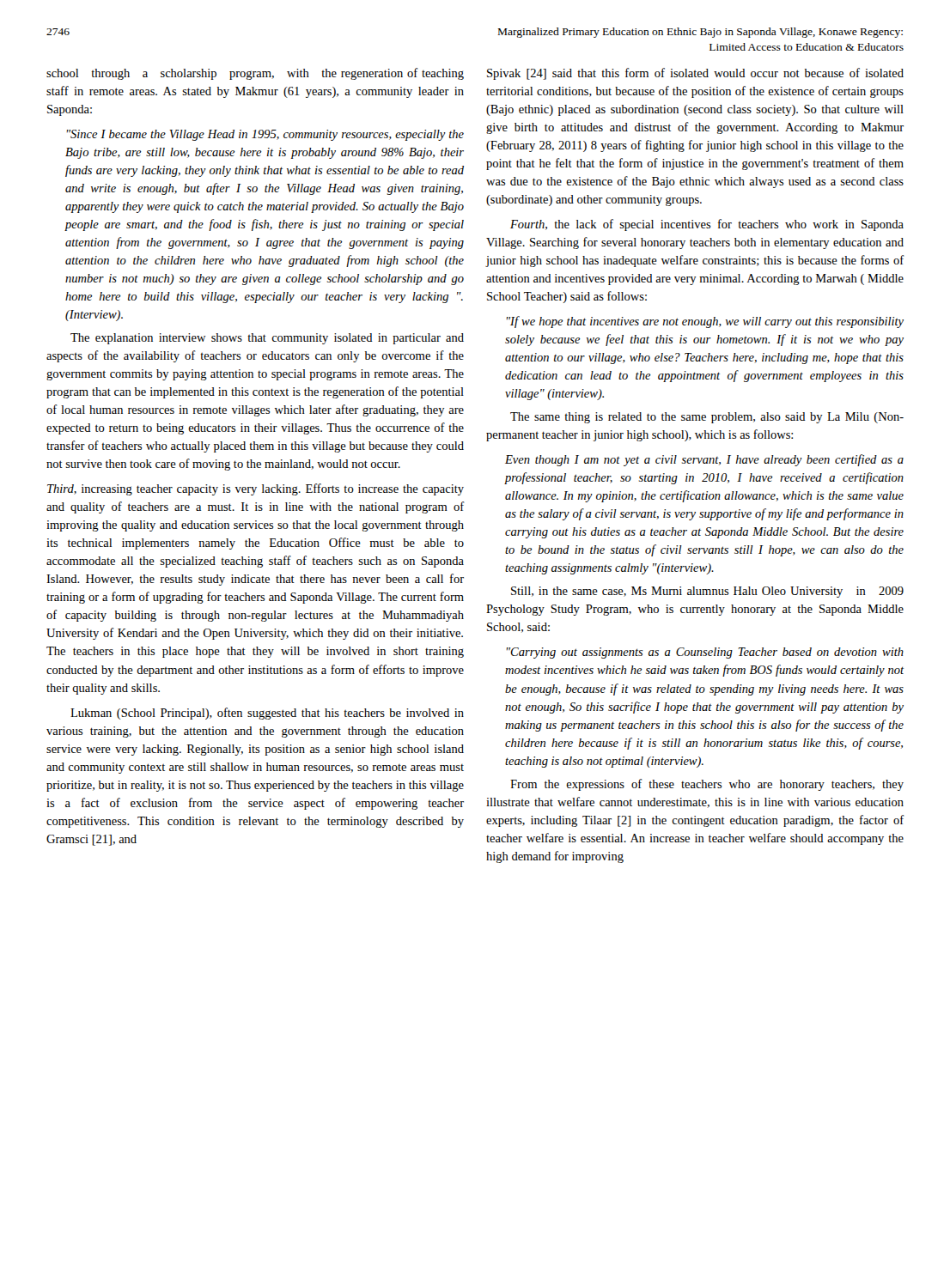The width and height of the screenshot is (950, 1288).
Task: Where is the passage that starts "Lukman (School Principal), often suggested that"?
Action: click(x=255, y=776)
